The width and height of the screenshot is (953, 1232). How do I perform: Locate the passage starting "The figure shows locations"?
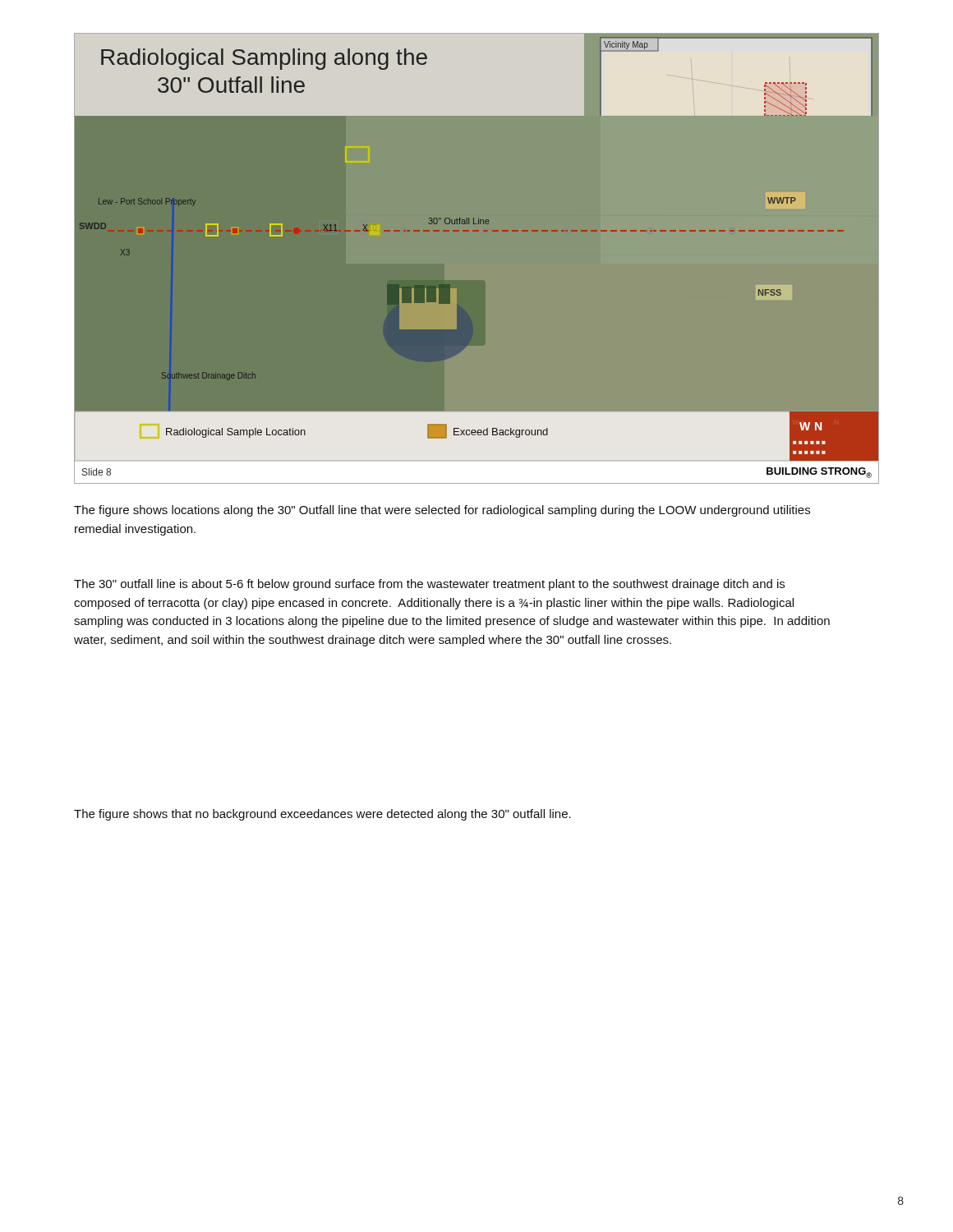point(442,519)
